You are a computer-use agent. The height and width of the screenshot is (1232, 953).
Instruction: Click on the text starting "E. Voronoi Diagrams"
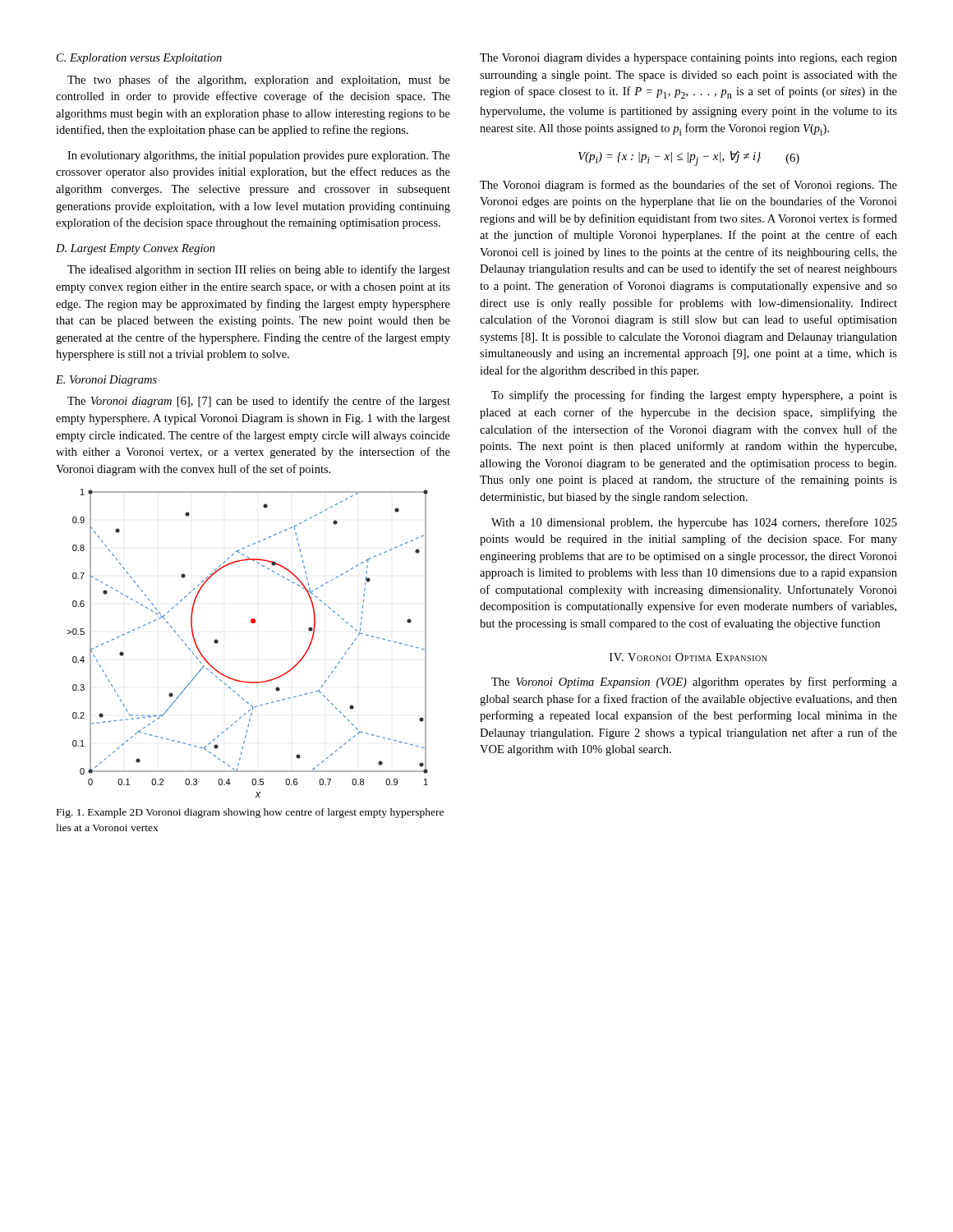(106, 379)
